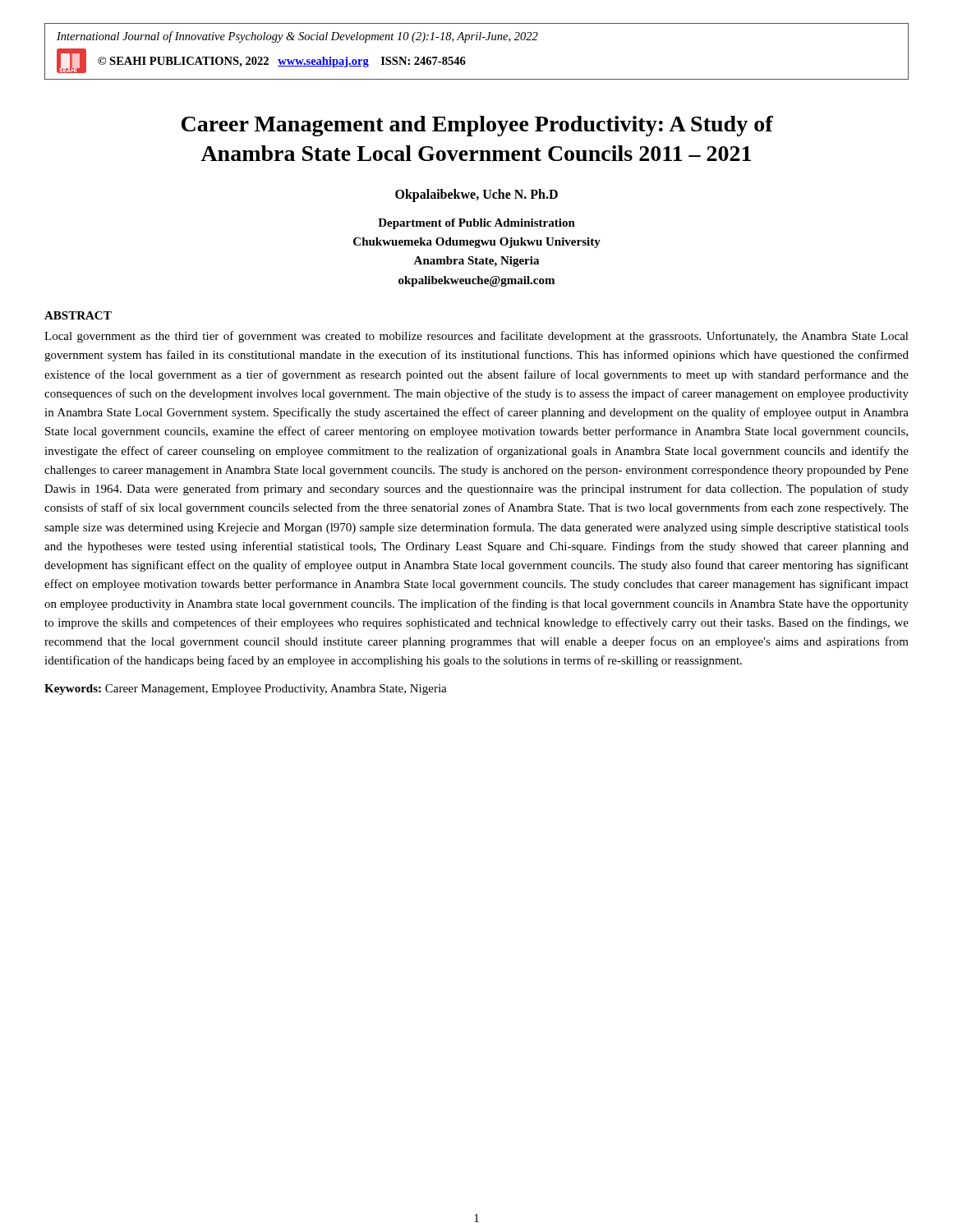Viewport: 953px width, 1232px height.
Task: Find the title on this page that starts "Career Management and"
Action: click(476, 139)
